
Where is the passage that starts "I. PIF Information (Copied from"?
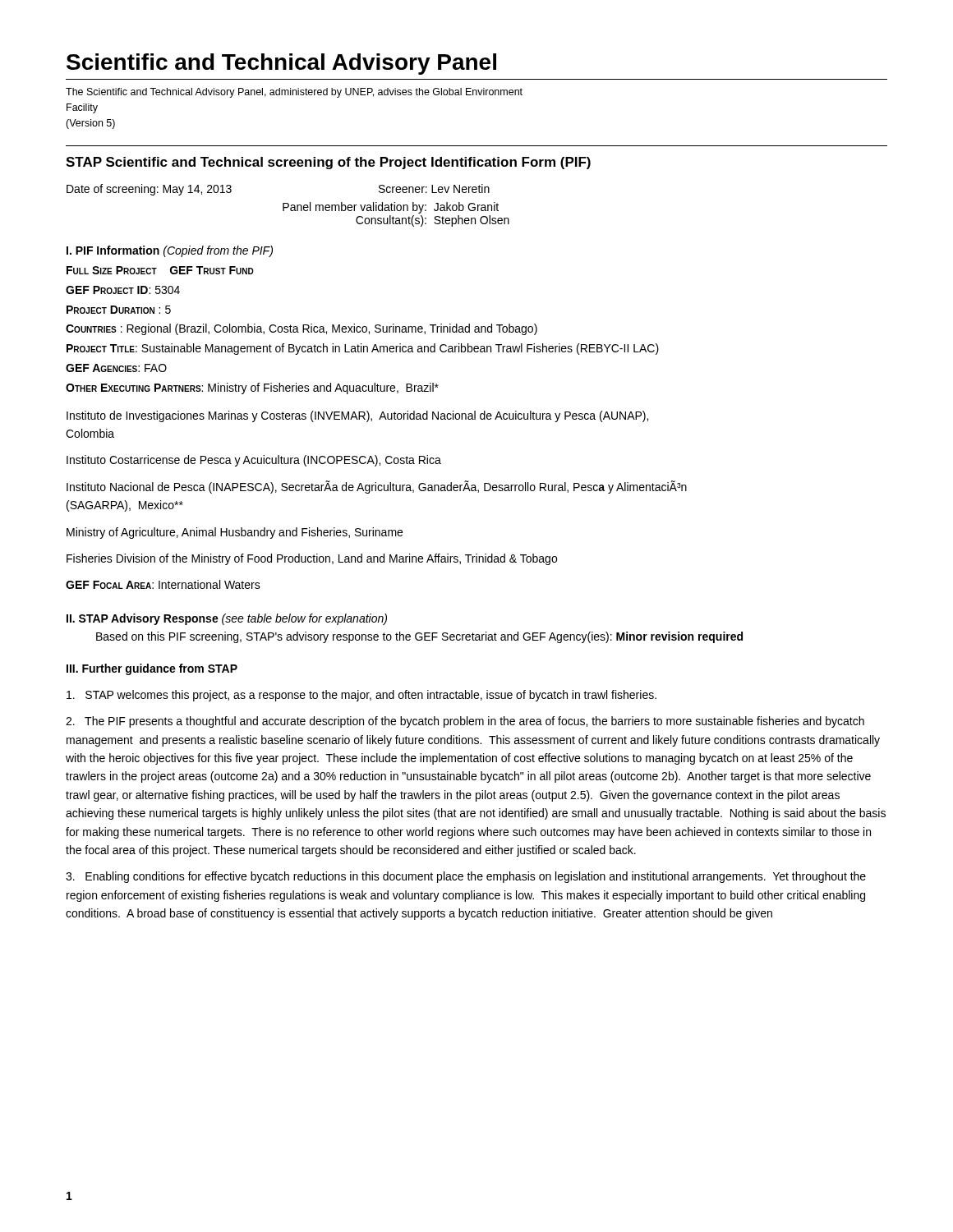click(476, 320)
